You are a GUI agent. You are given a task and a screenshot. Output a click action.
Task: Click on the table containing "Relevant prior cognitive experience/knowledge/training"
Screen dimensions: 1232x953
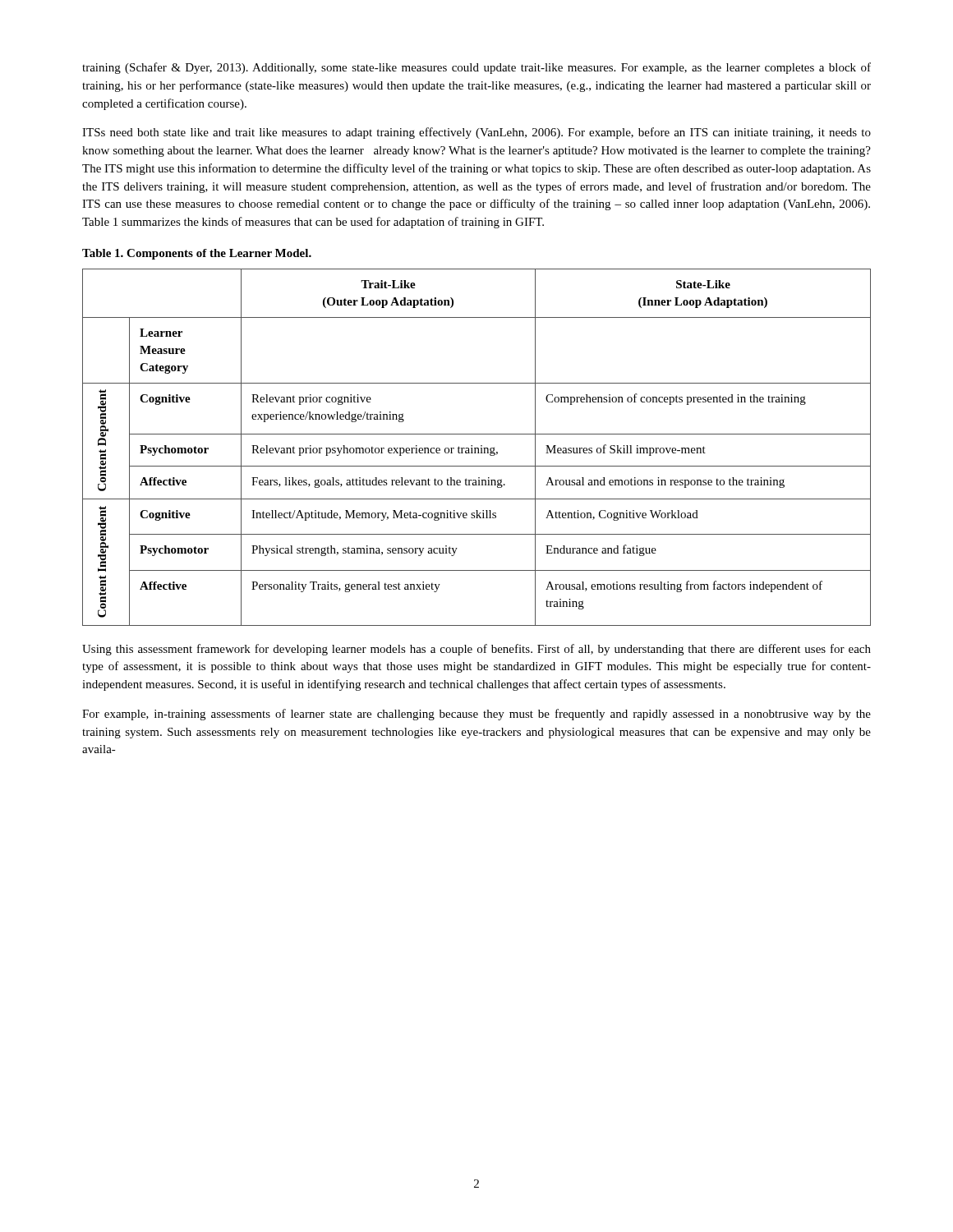476,447
